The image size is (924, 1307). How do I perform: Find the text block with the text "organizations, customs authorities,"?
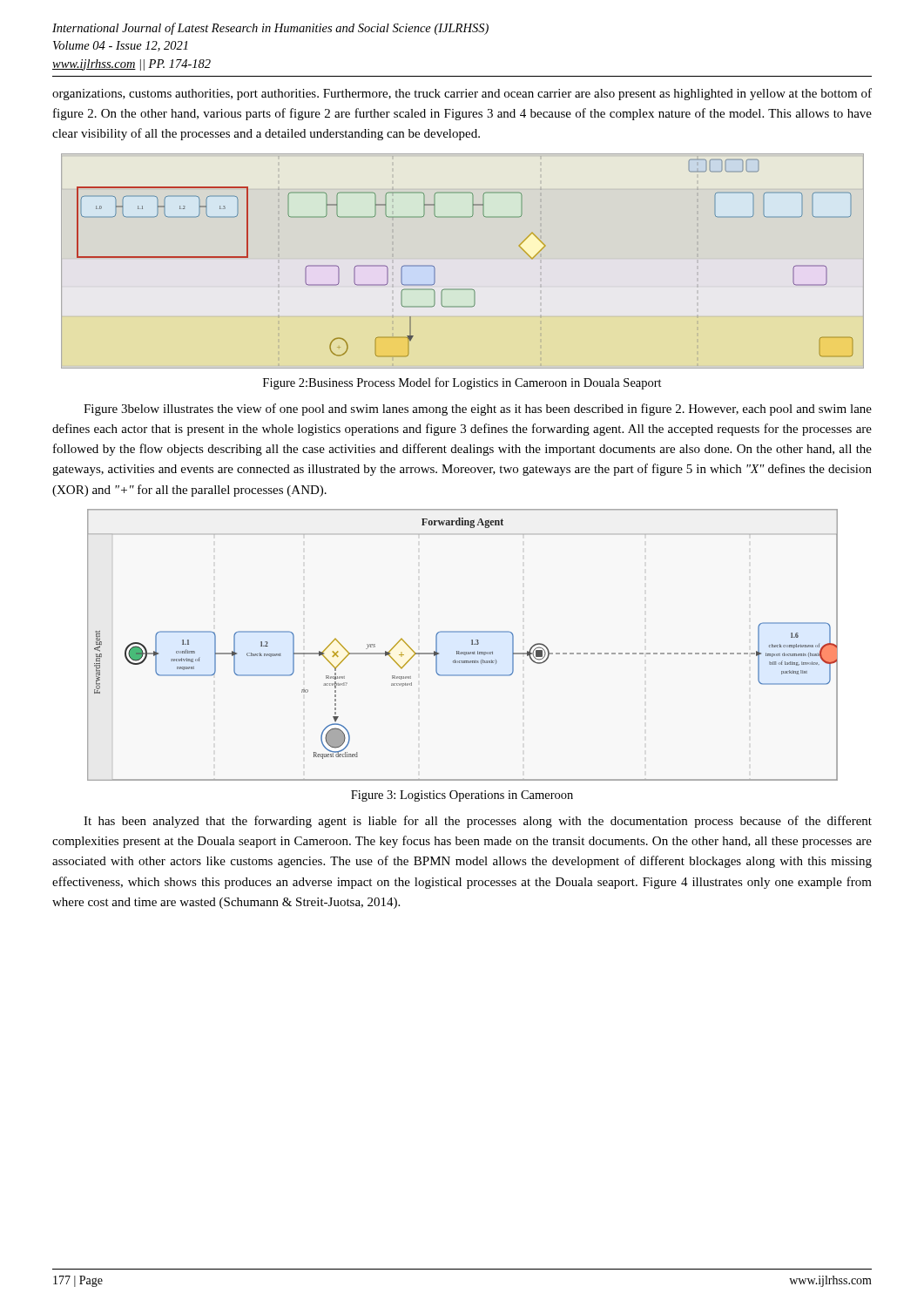tap(462, 113)
